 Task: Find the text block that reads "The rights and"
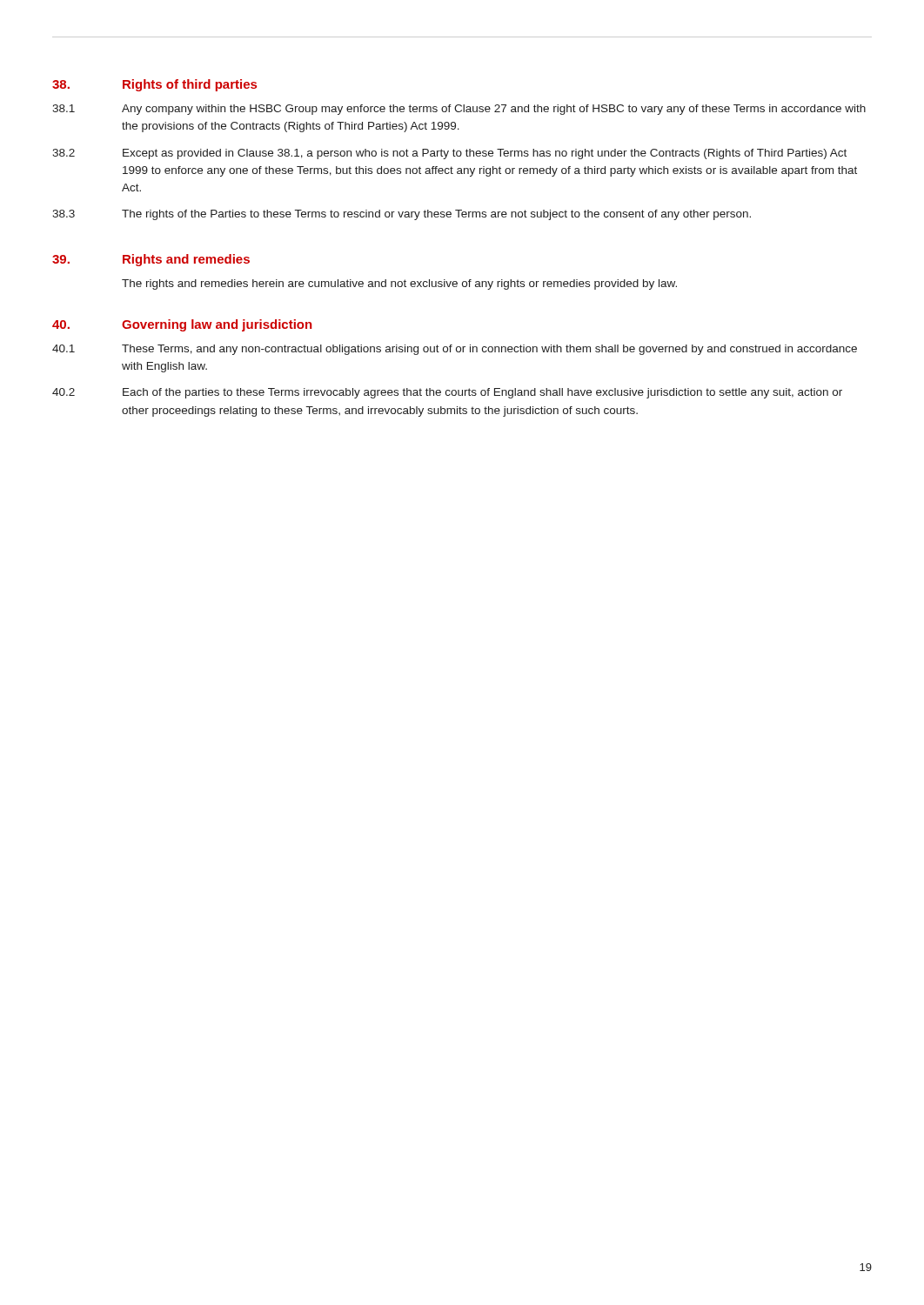(x=400, y=283)
